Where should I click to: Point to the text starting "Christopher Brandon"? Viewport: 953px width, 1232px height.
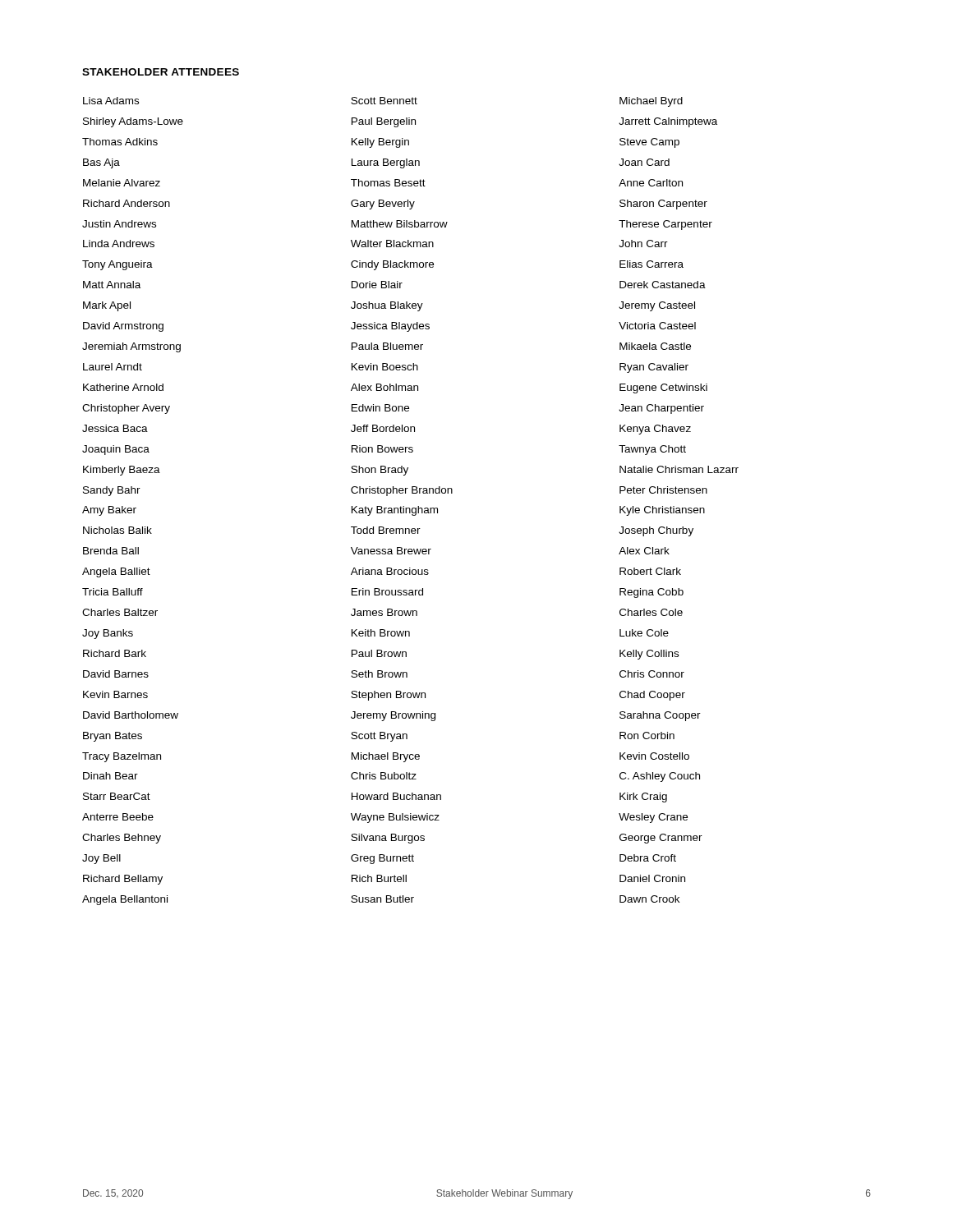pyautogui.click(x=402, y=489)
